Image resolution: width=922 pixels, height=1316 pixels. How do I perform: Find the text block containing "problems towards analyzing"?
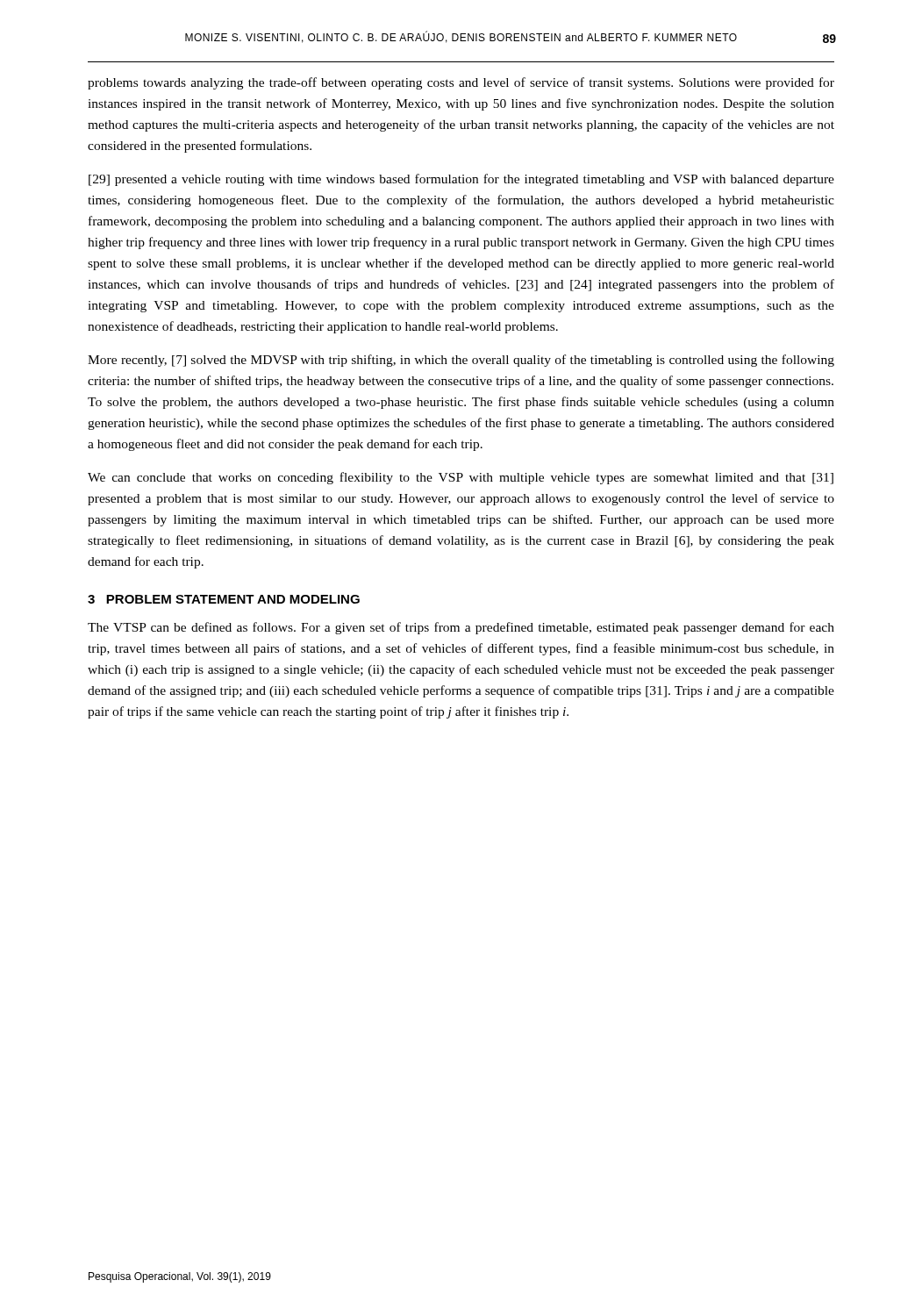tap(461, 114)
